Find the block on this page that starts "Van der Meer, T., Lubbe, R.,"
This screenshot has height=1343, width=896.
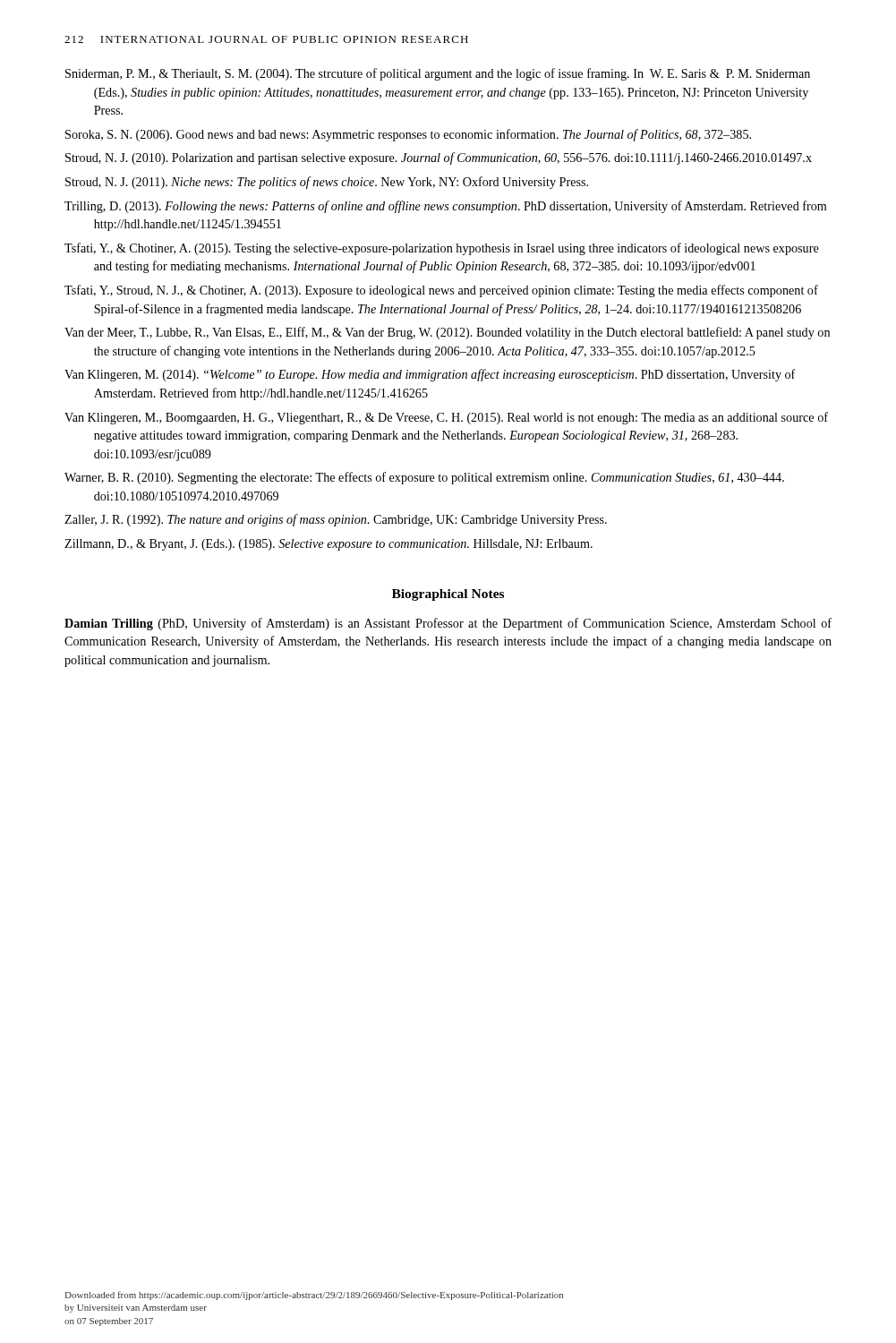pyautogui.click(x=447, y=342)
